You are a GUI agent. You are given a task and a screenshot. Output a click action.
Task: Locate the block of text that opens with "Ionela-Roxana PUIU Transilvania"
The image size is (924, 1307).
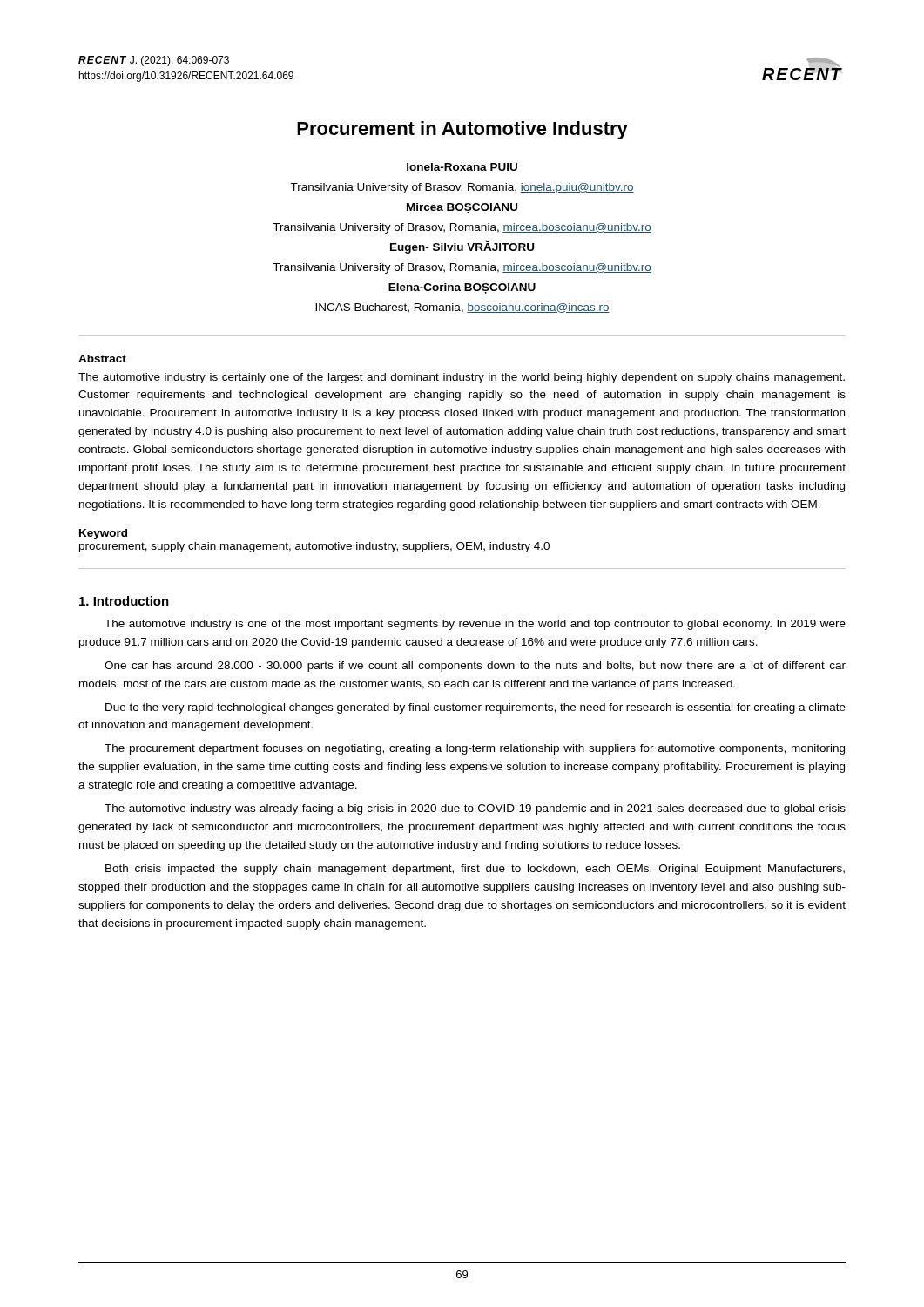[x=462, y=237]
